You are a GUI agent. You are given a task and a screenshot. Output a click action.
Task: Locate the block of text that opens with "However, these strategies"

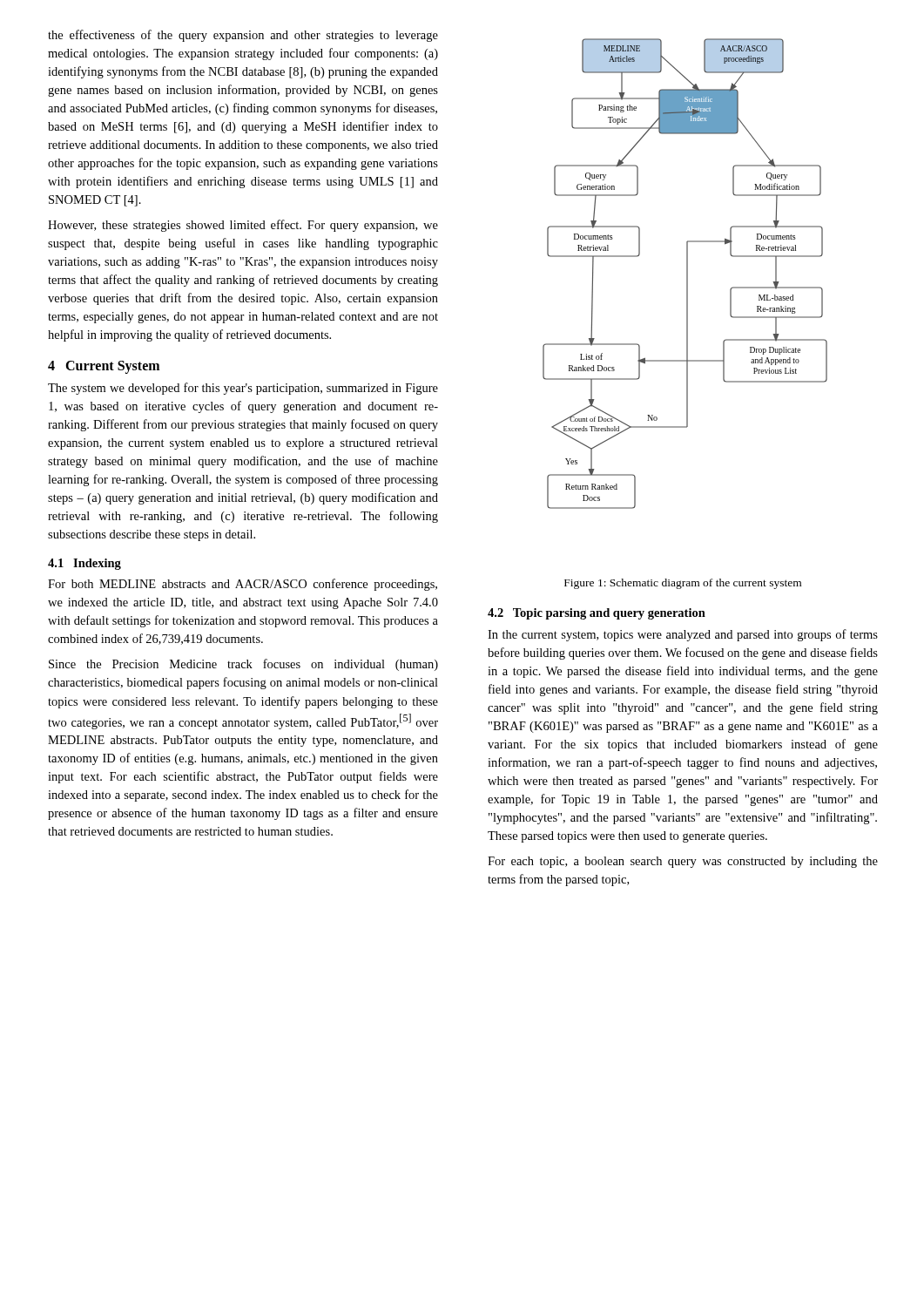click(243, 280)
